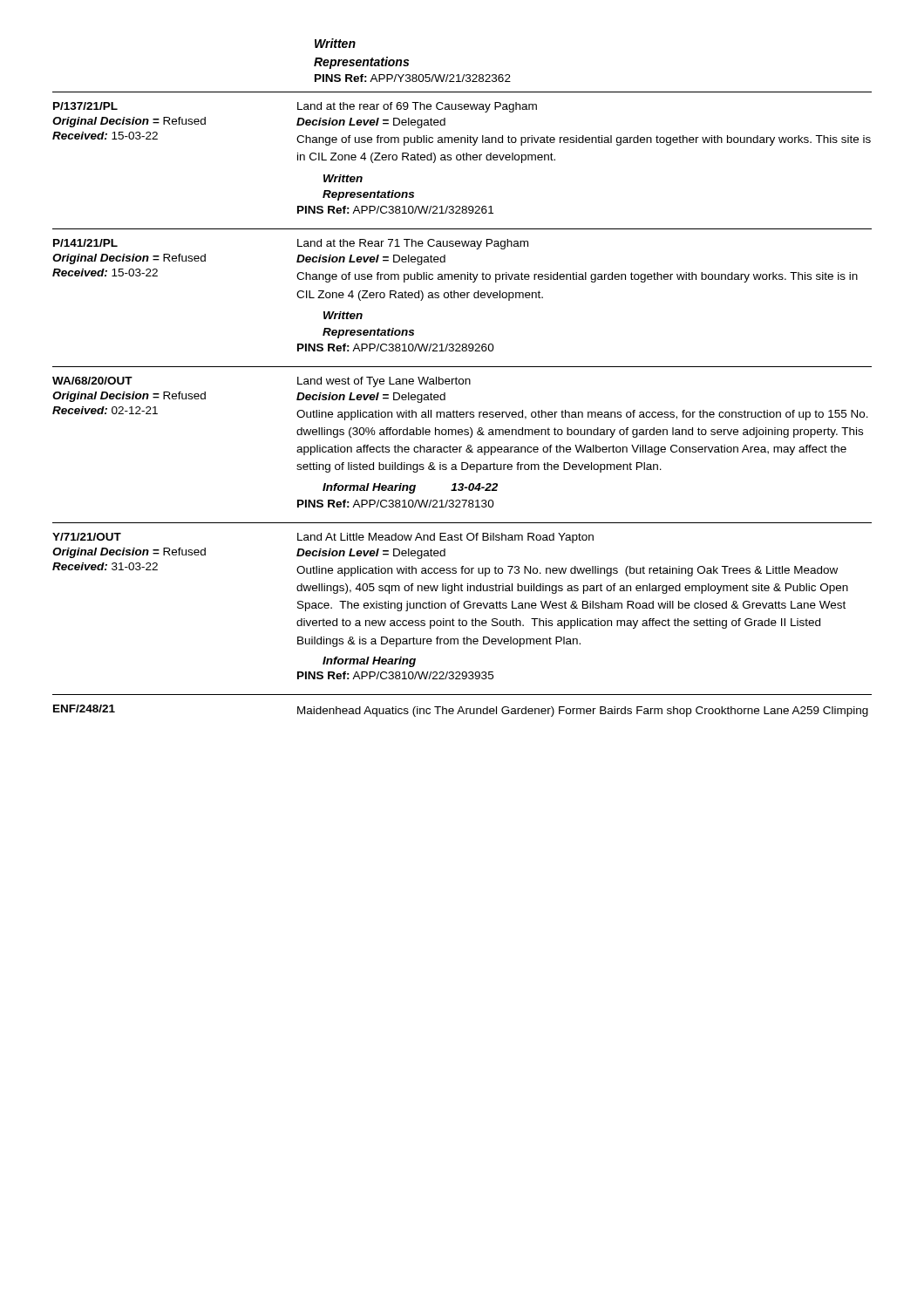Viewport: 924px width, 1308px height.
Task: Click on the text block starting "Land west of"
Action: (x=384, y=380)
